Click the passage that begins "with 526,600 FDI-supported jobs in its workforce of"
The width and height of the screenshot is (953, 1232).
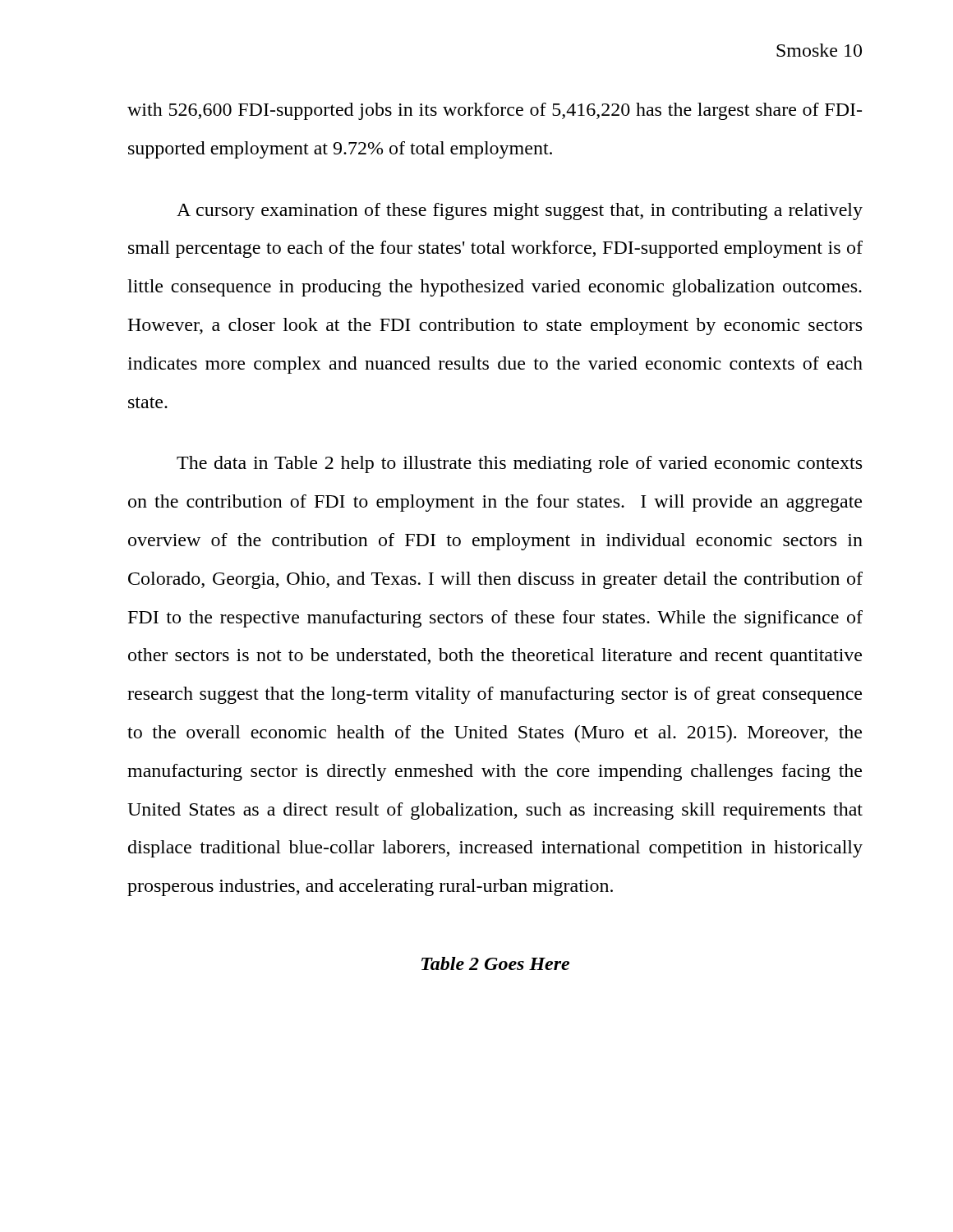495,111
